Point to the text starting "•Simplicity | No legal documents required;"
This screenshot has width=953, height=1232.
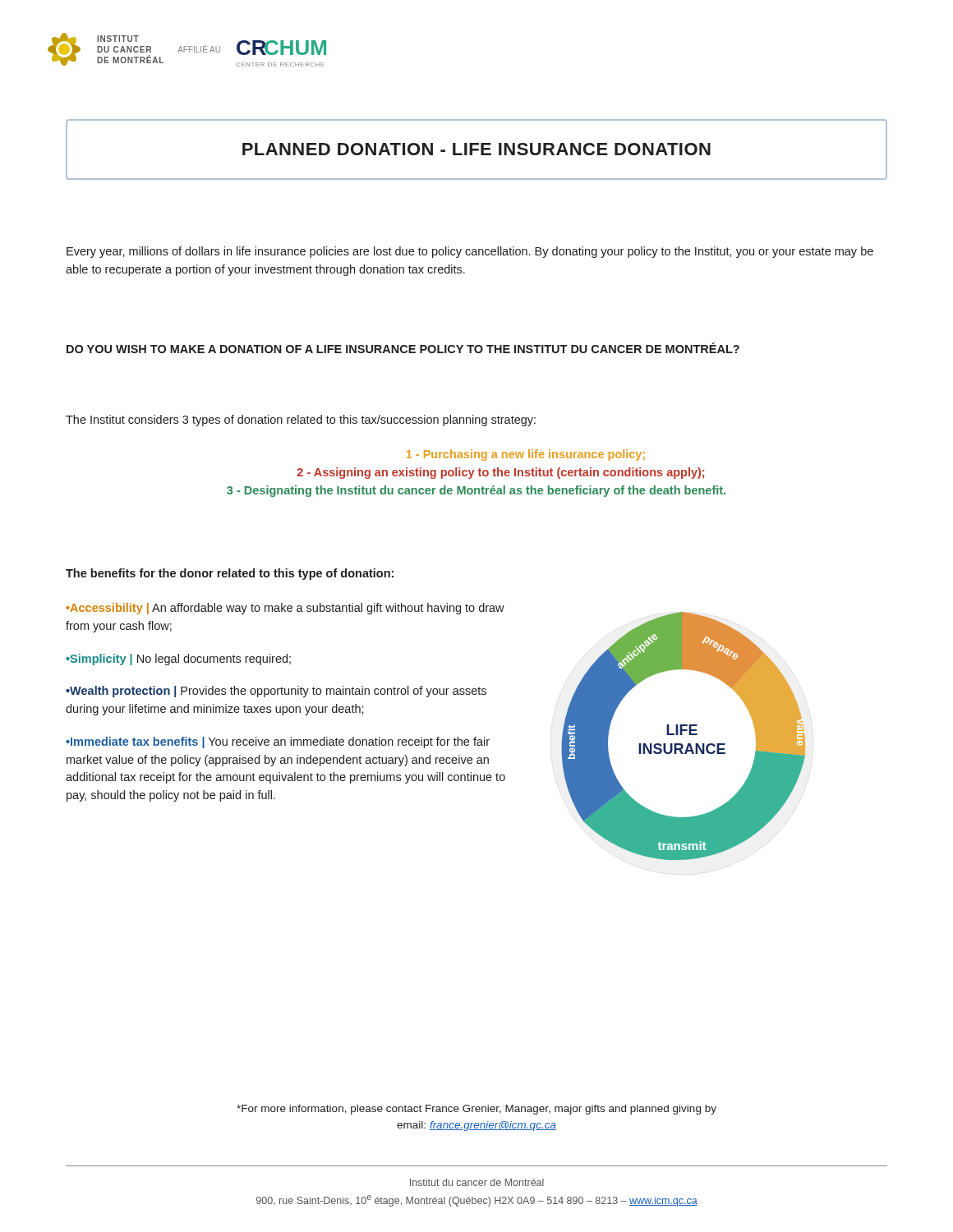(179, 658)
